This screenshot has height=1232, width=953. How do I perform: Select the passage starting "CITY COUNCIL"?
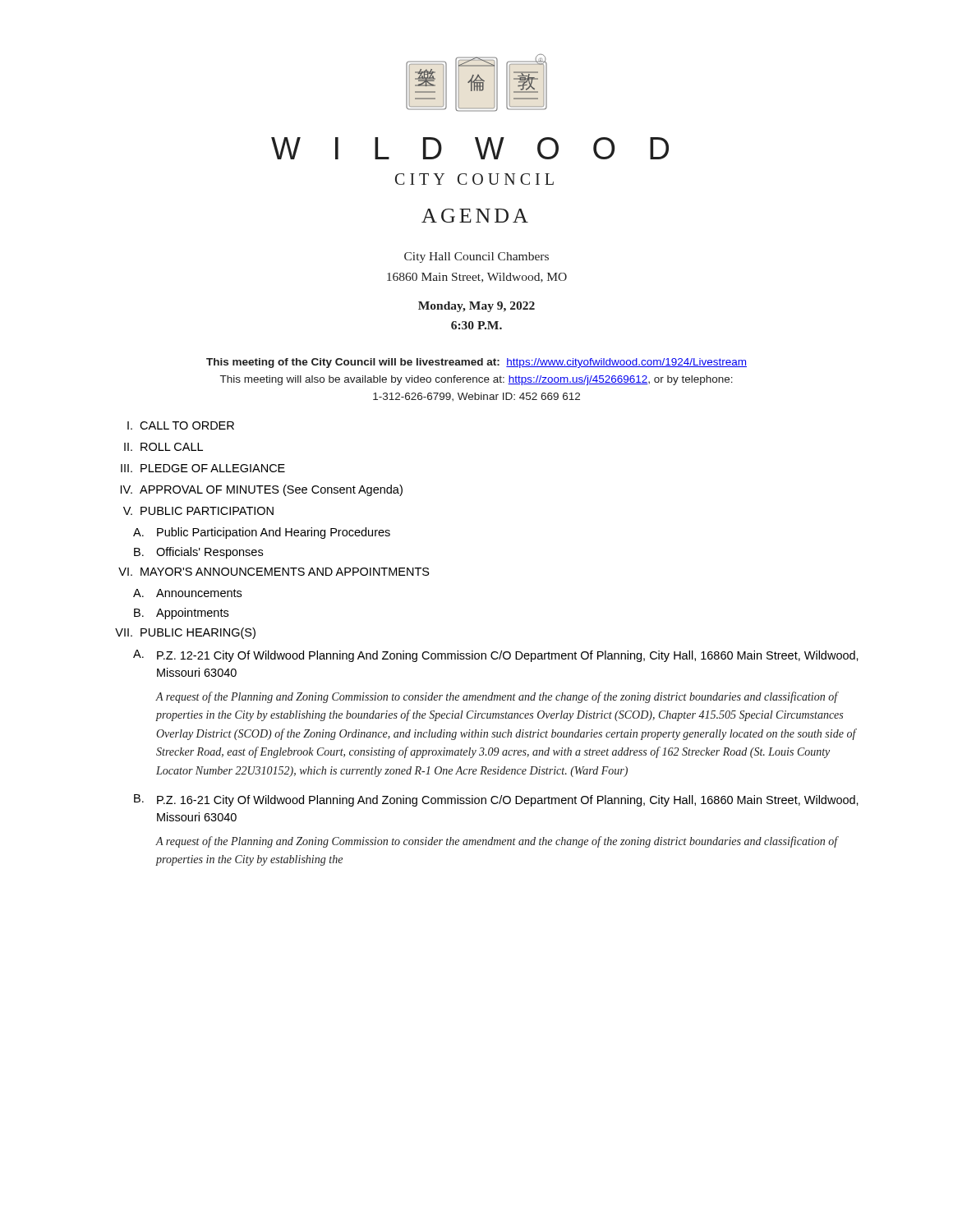[476, 179]
